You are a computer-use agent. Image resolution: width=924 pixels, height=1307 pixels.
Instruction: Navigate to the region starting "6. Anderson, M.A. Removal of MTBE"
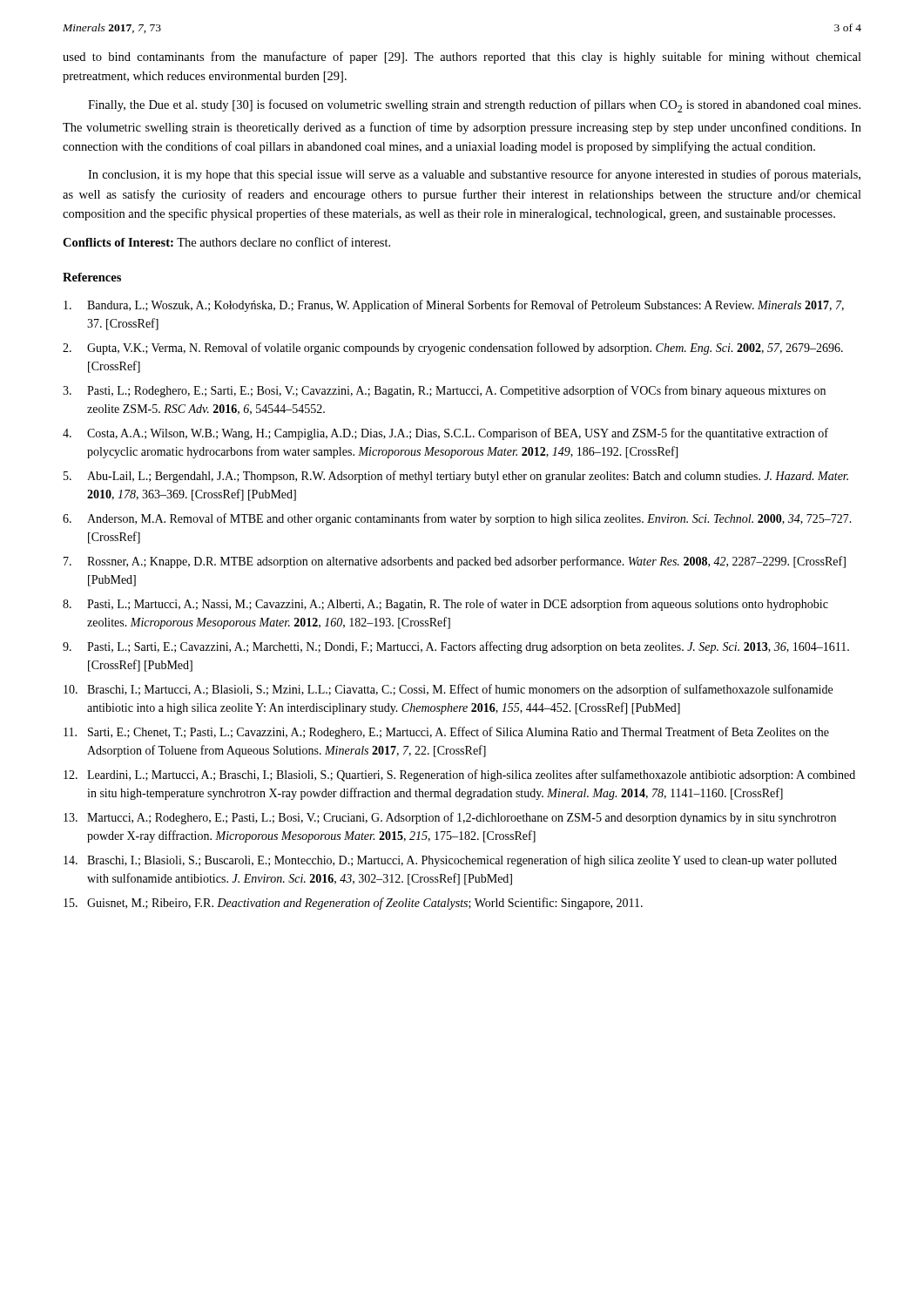coord(462,528)
